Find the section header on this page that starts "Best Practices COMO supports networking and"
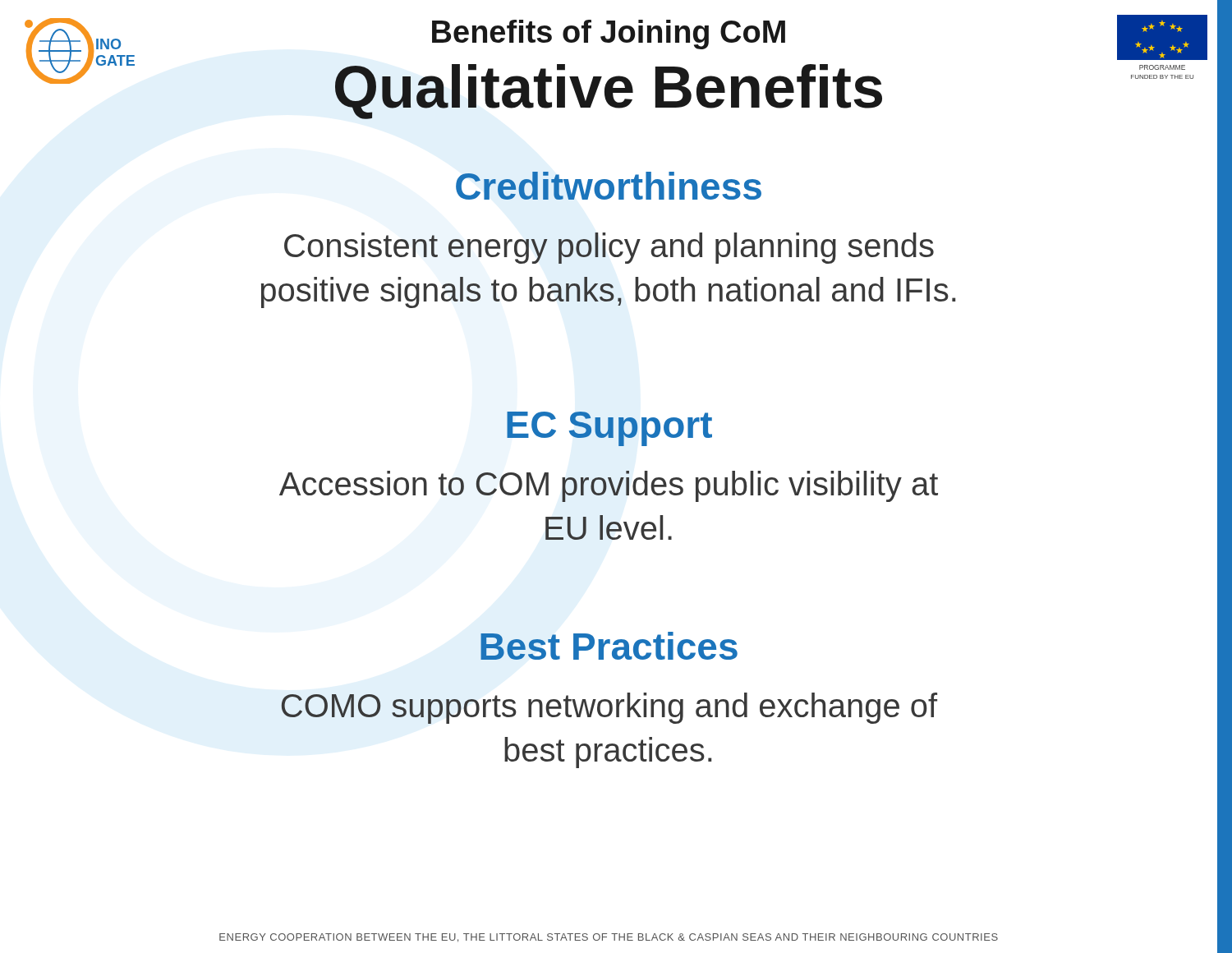Viewport: 1232px width, 953px height. pyautogui.click(x=609, y=698)
